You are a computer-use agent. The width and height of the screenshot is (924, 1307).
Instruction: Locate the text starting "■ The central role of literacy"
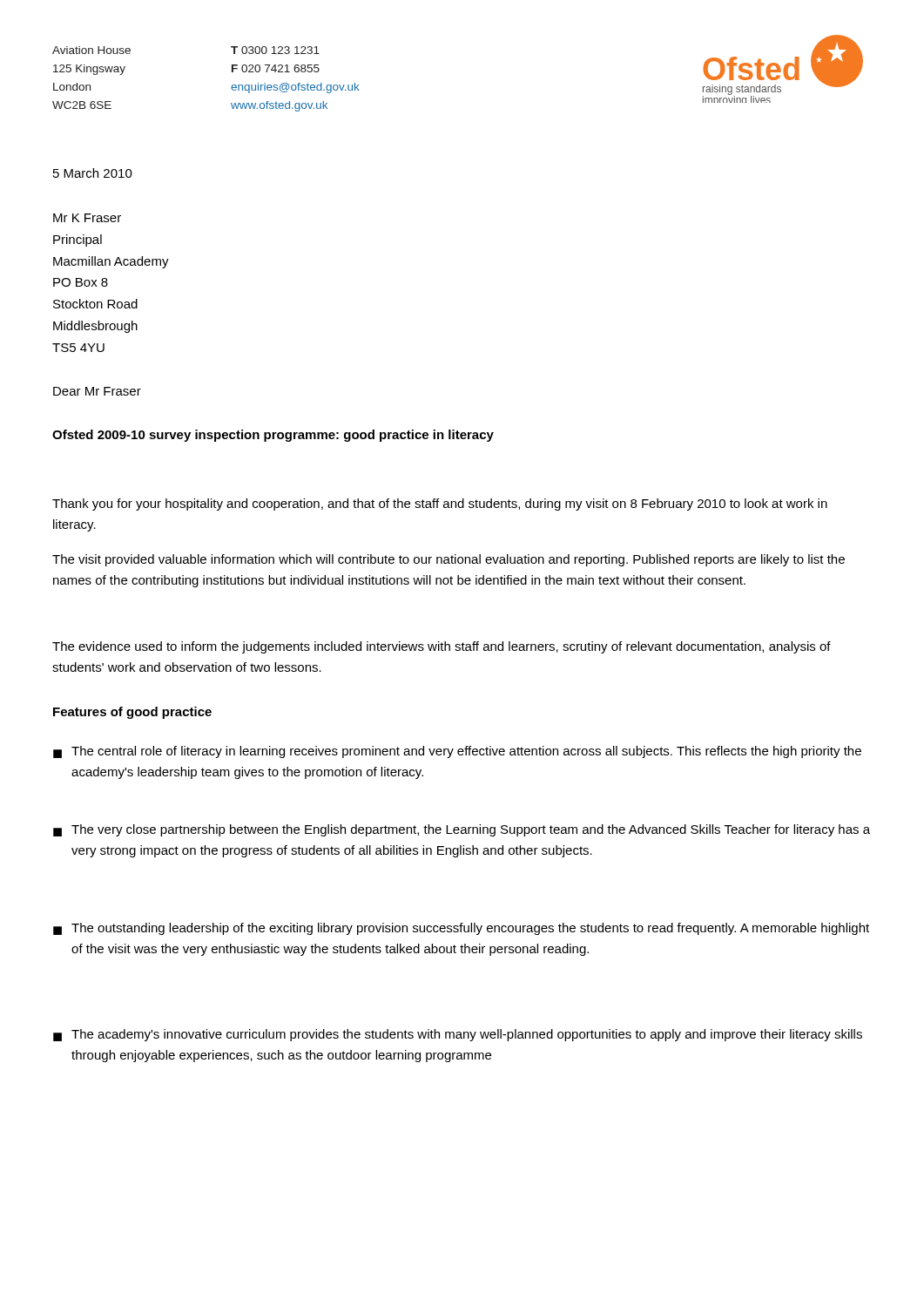click(462, 762)
